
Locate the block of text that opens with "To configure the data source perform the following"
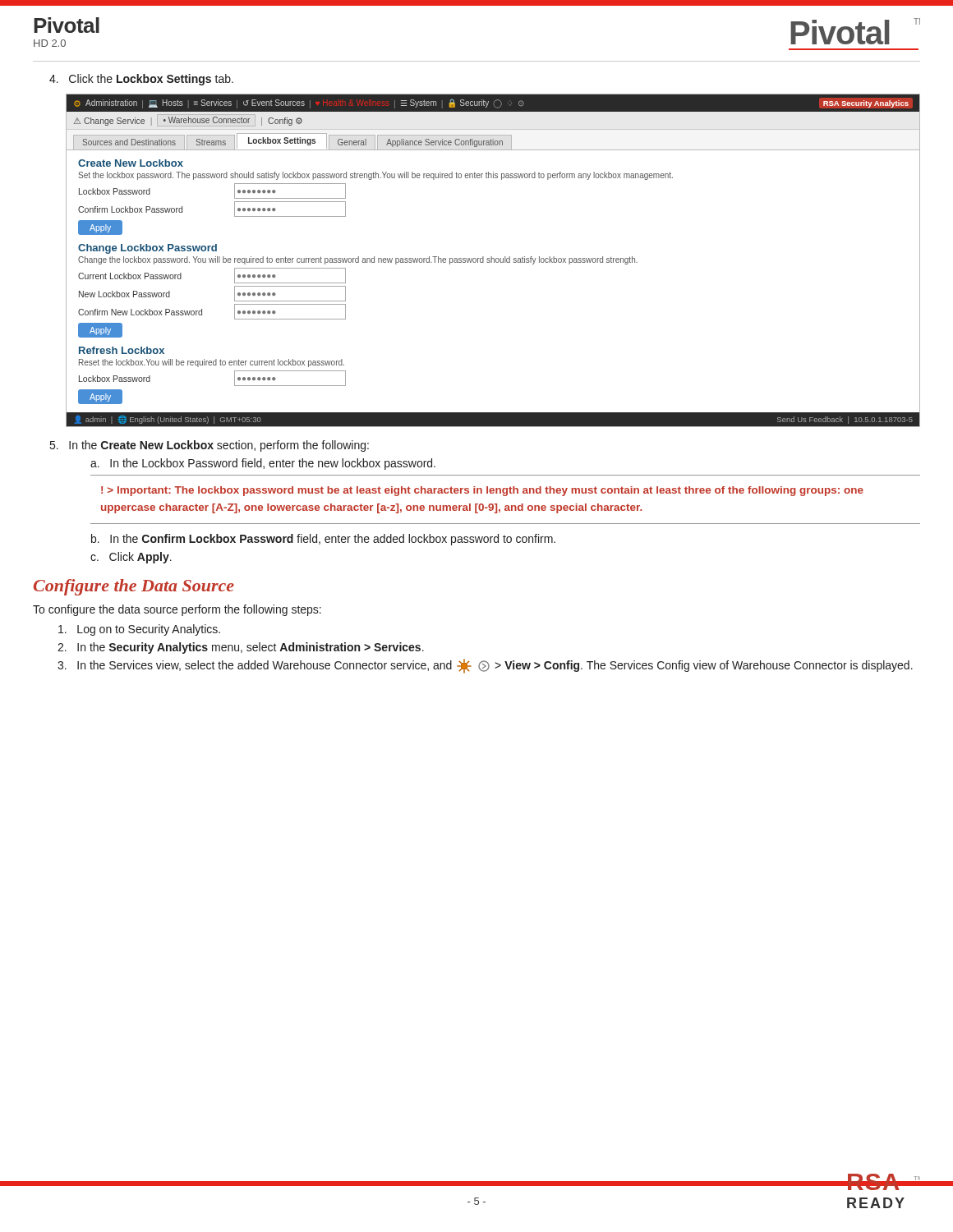click(177, 609)
